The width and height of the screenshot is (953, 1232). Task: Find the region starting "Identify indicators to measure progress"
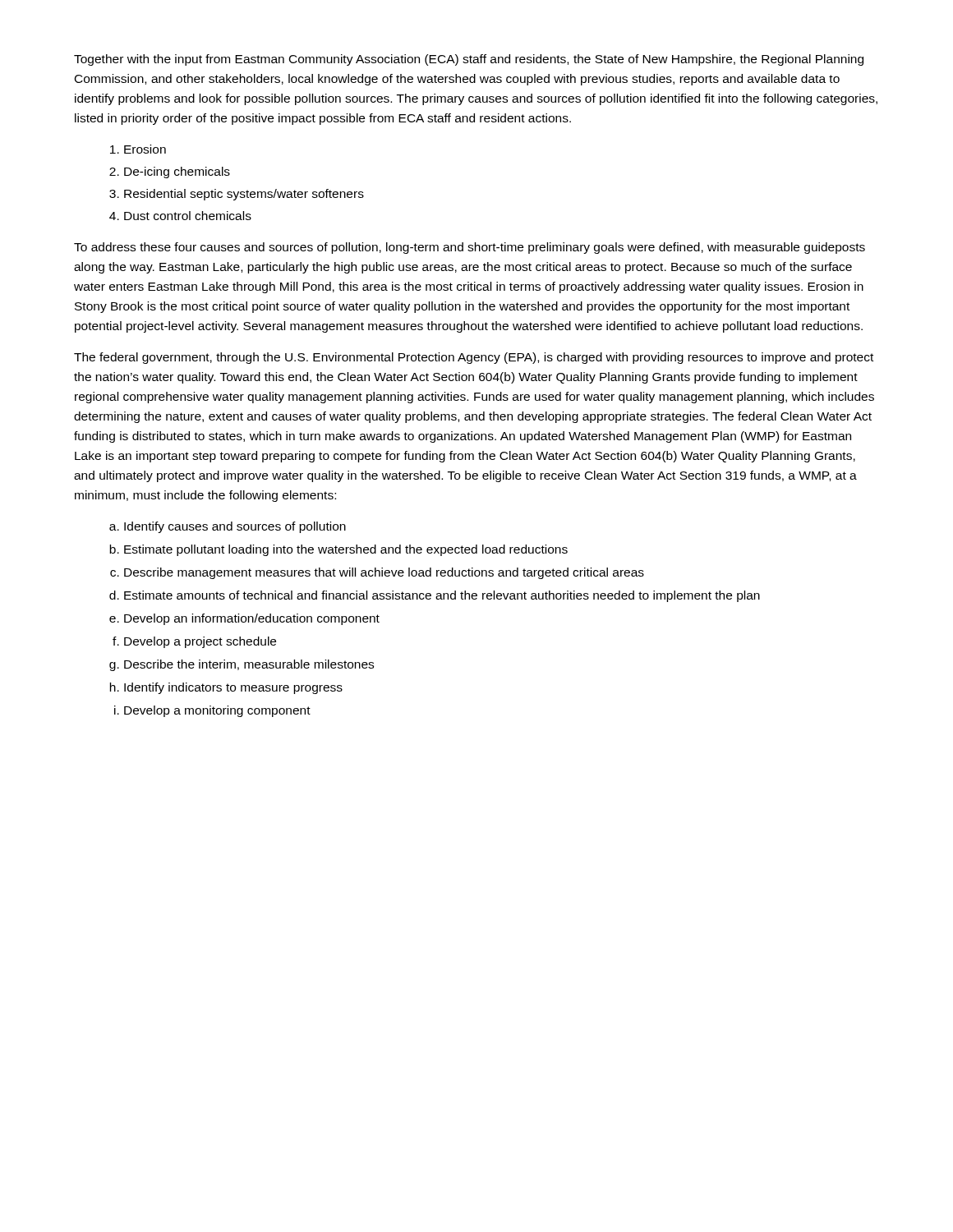pos(233,687)
